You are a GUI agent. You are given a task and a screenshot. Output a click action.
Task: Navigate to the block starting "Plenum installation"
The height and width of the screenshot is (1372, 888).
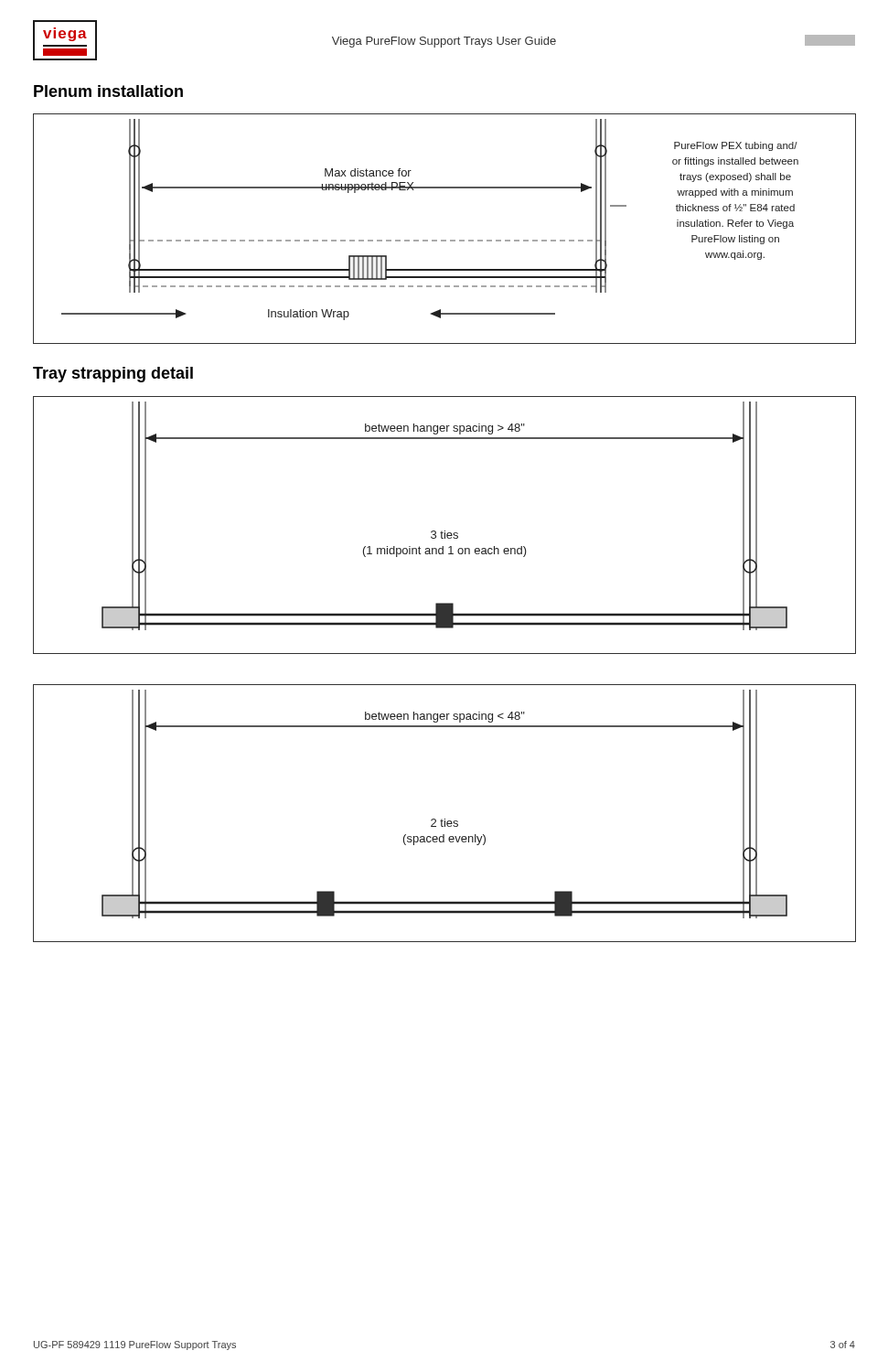[108, 91]
